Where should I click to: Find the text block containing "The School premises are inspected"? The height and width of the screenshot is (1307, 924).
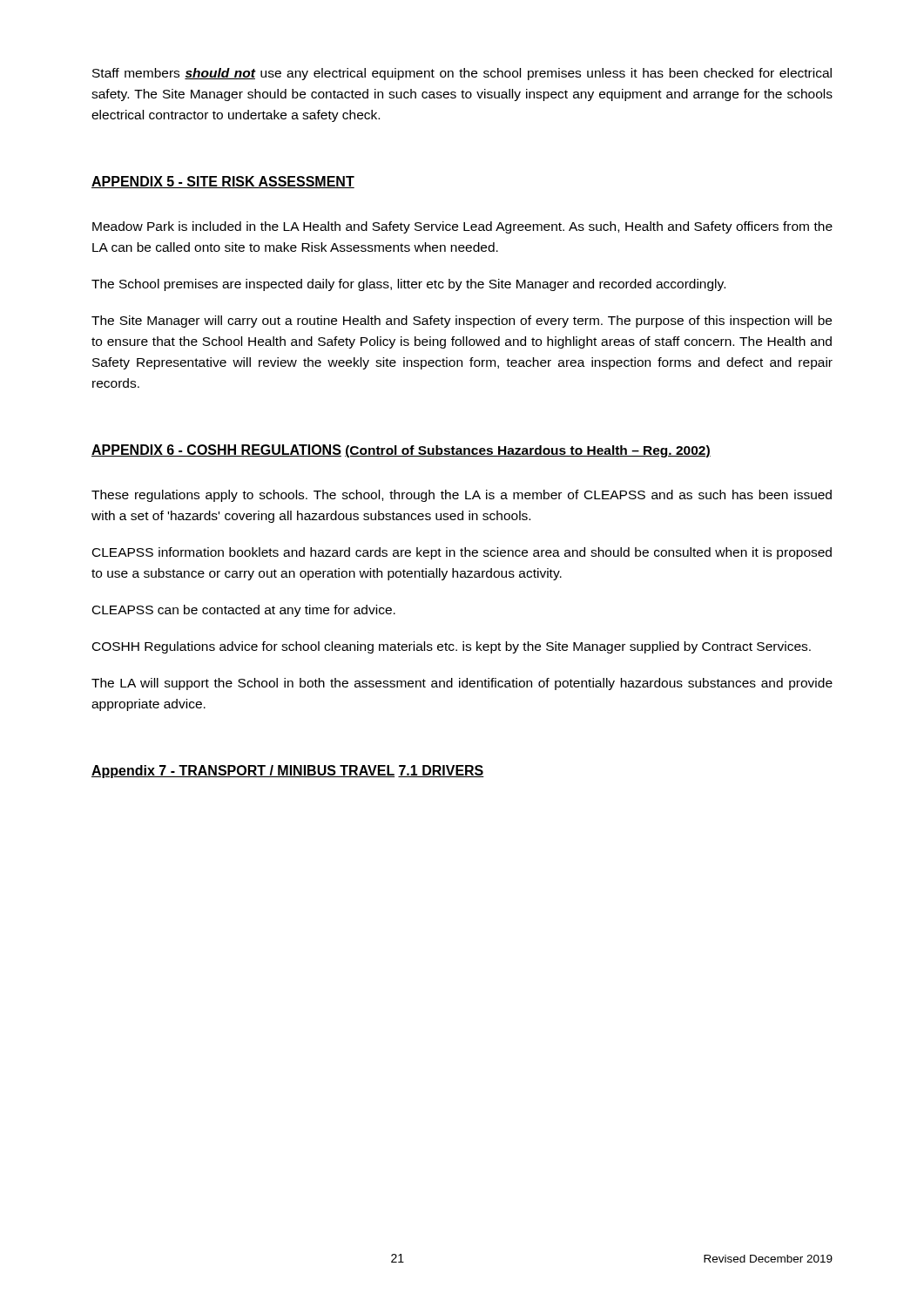pos(409,284)
